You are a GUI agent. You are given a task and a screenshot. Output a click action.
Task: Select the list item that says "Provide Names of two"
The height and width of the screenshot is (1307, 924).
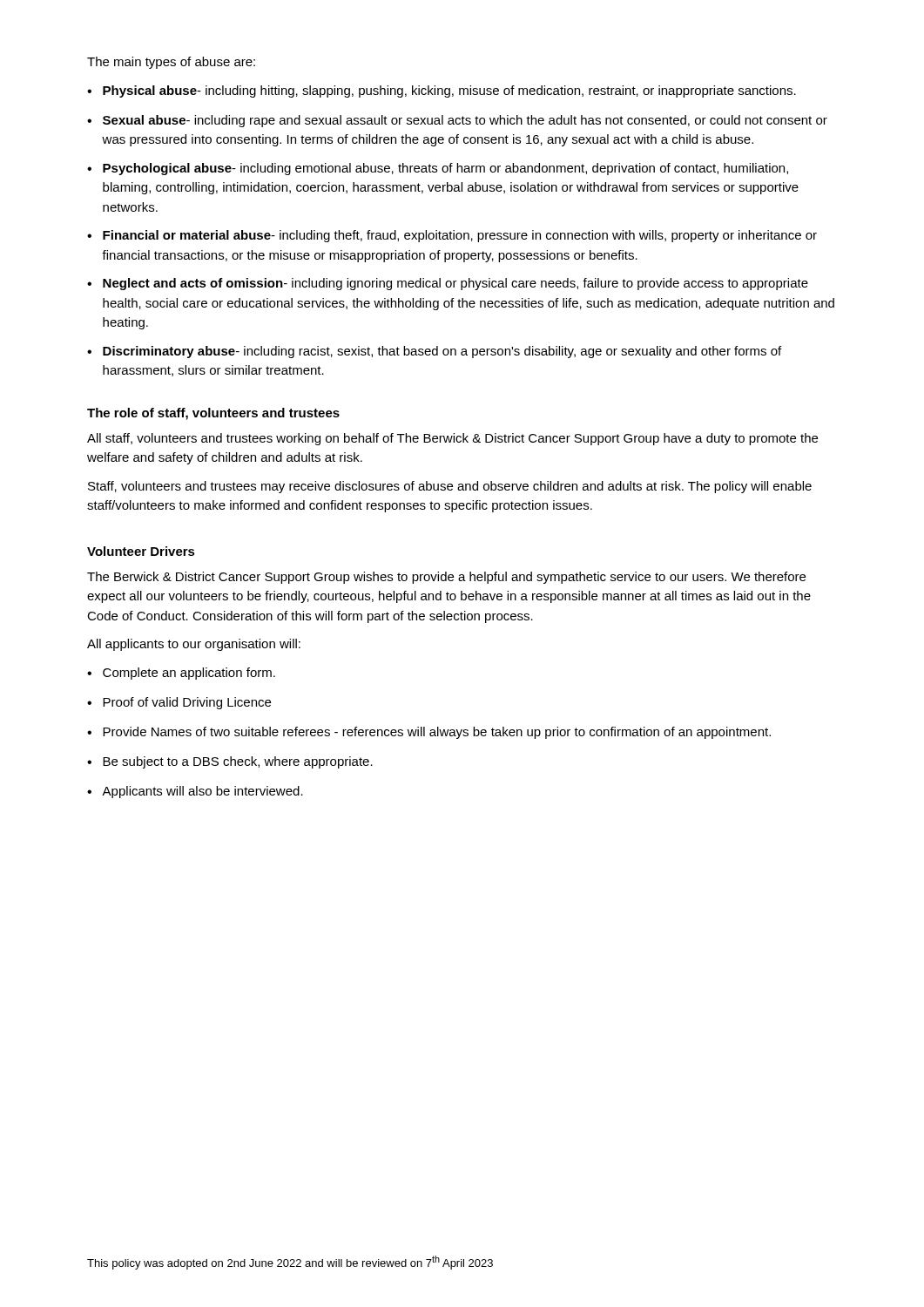coord(470,732)
